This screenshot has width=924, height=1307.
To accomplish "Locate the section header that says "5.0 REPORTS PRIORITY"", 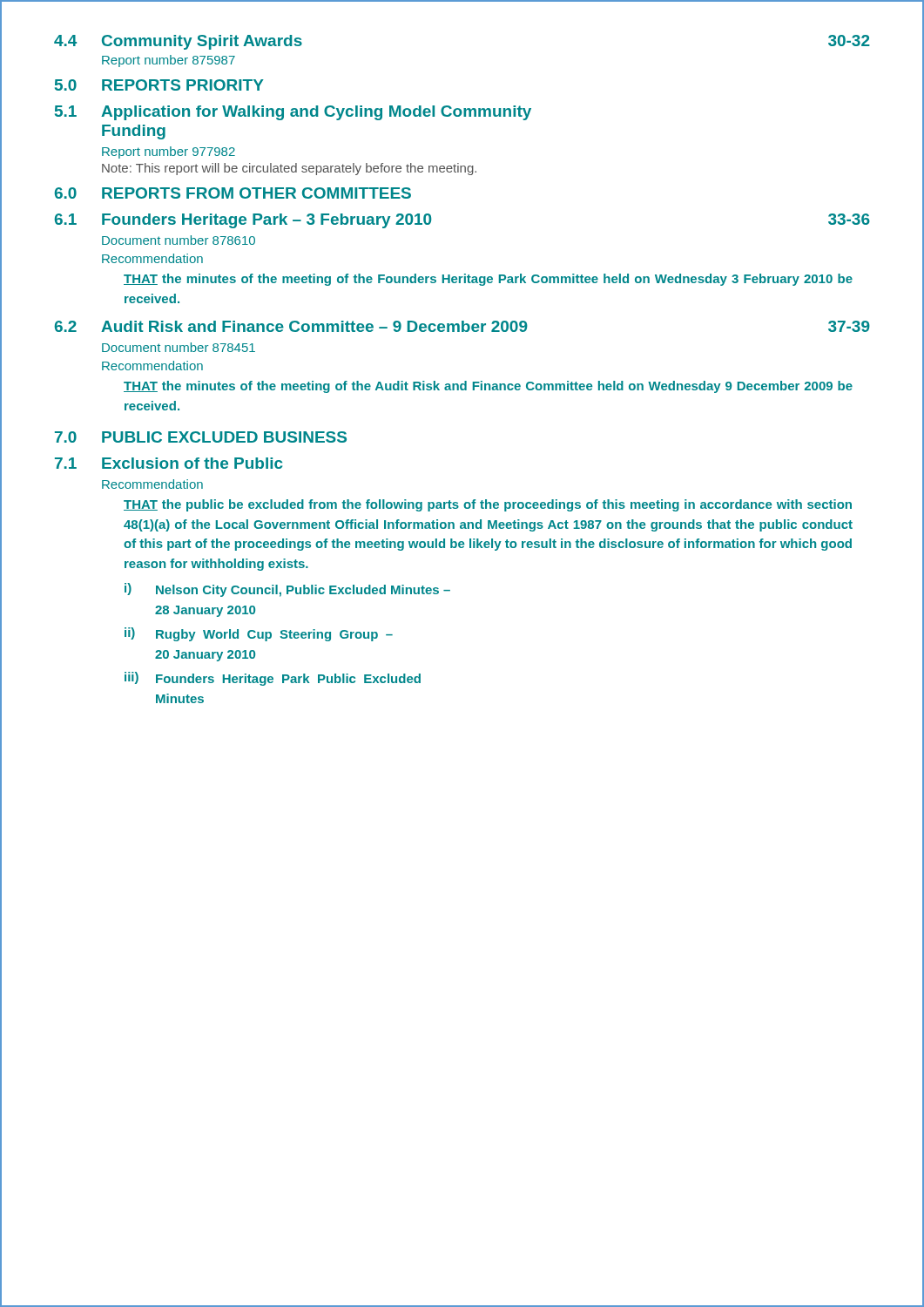I will click(159, 85).
